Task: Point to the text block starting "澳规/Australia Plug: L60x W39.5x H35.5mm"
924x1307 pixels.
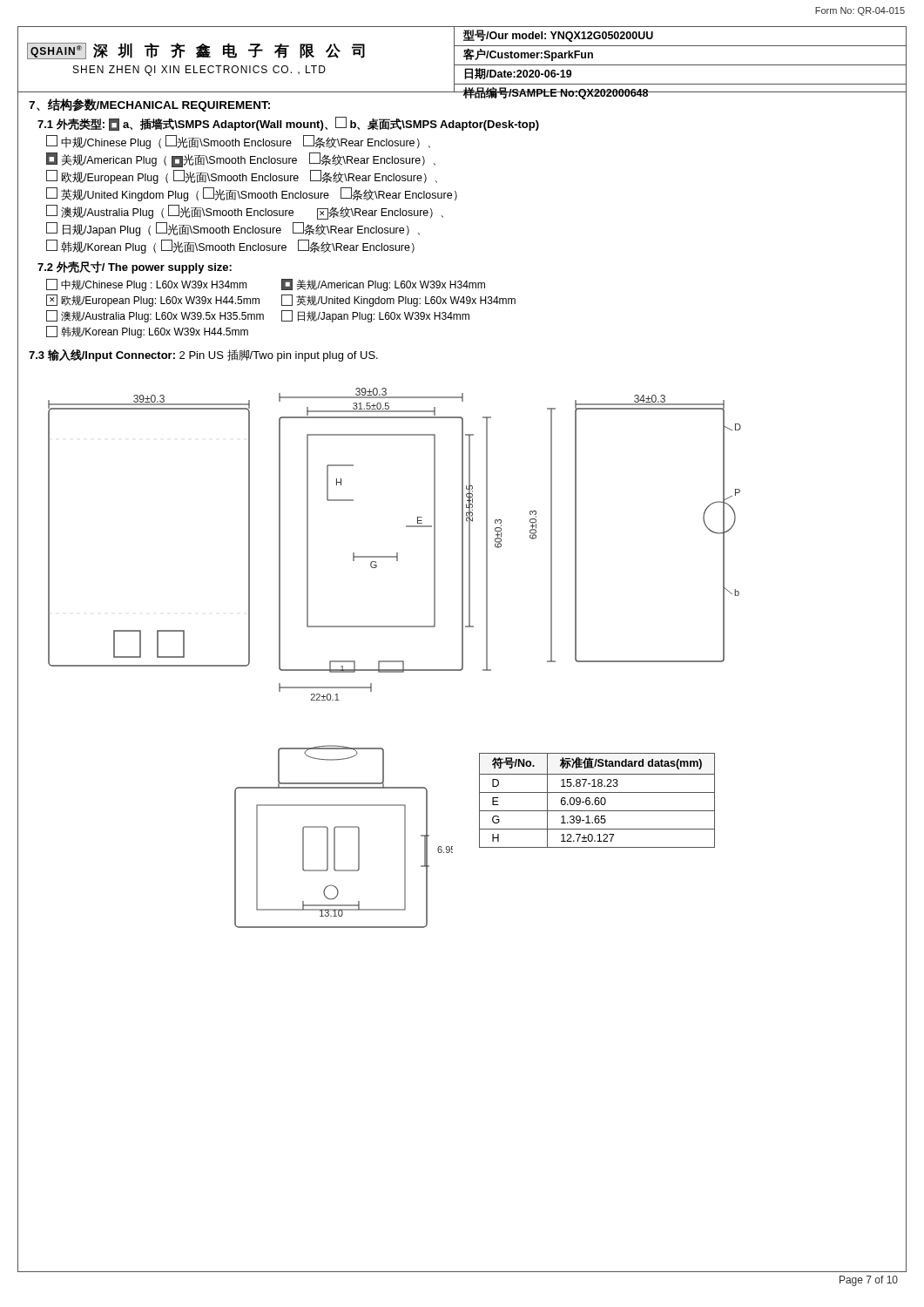Action: tap(155, 317)
